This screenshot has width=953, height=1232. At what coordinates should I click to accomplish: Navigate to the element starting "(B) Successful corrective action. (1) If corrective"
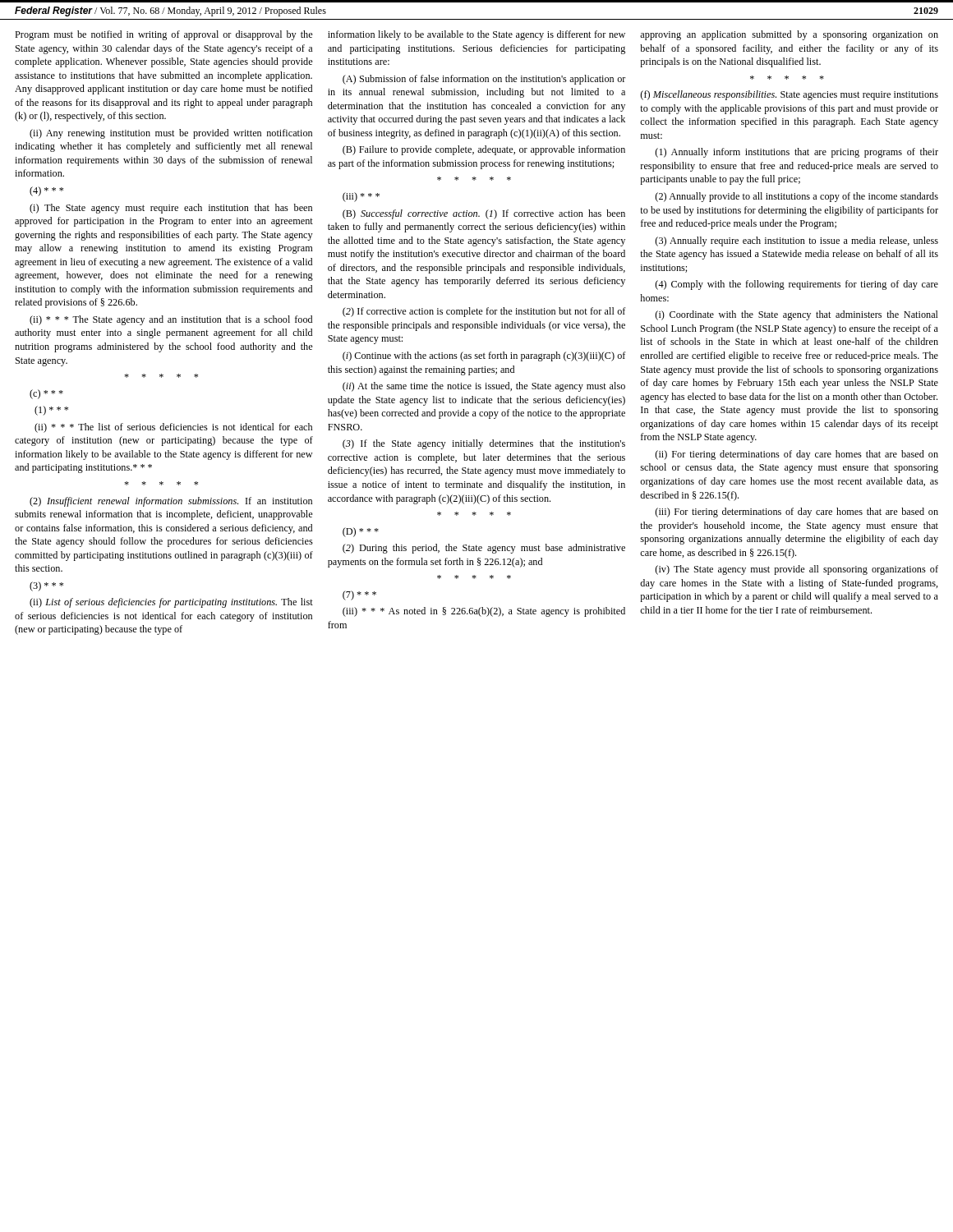(476, 254)
